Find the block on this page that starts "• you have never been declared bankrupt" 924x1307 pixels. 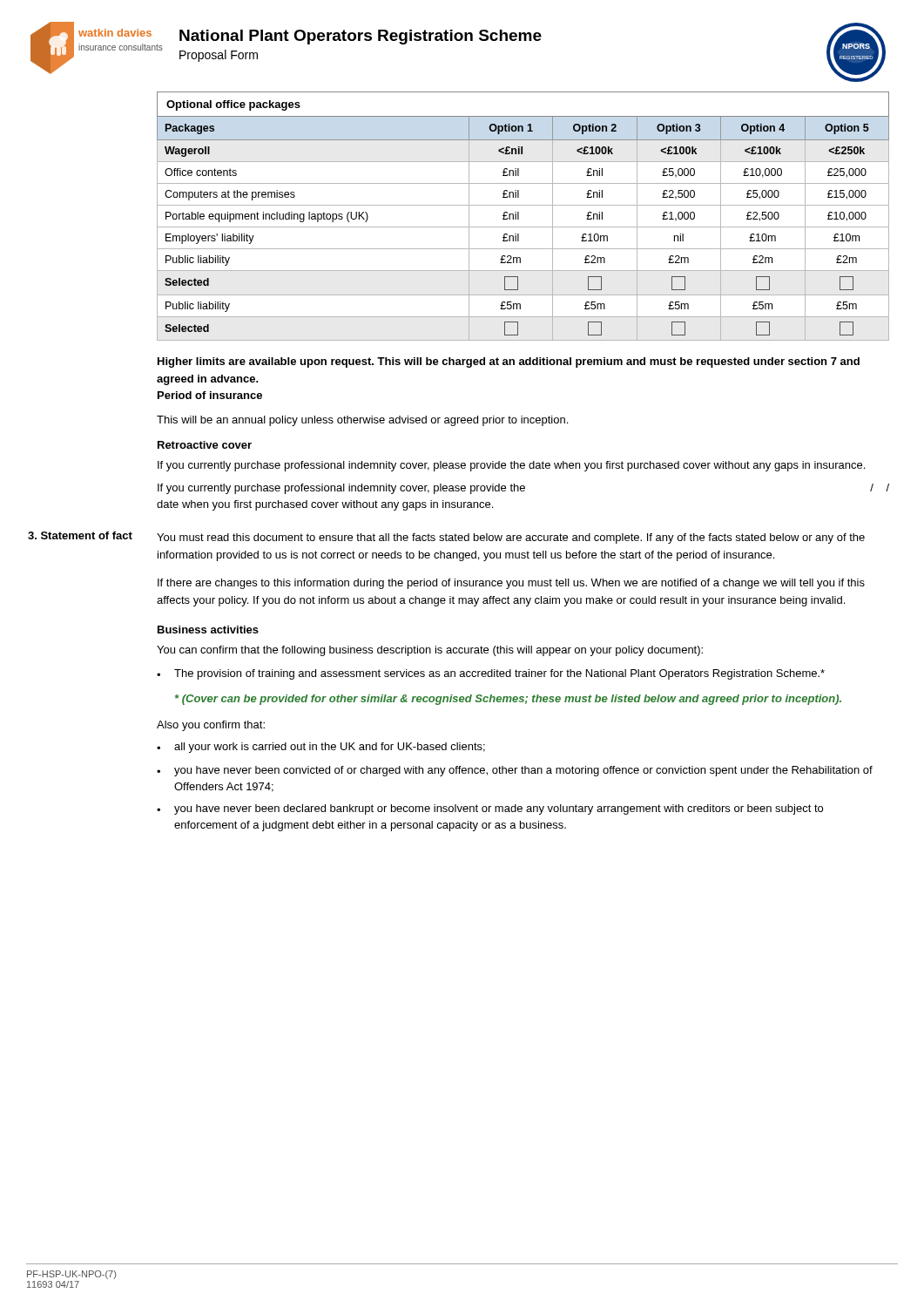[x=523, y=817]
